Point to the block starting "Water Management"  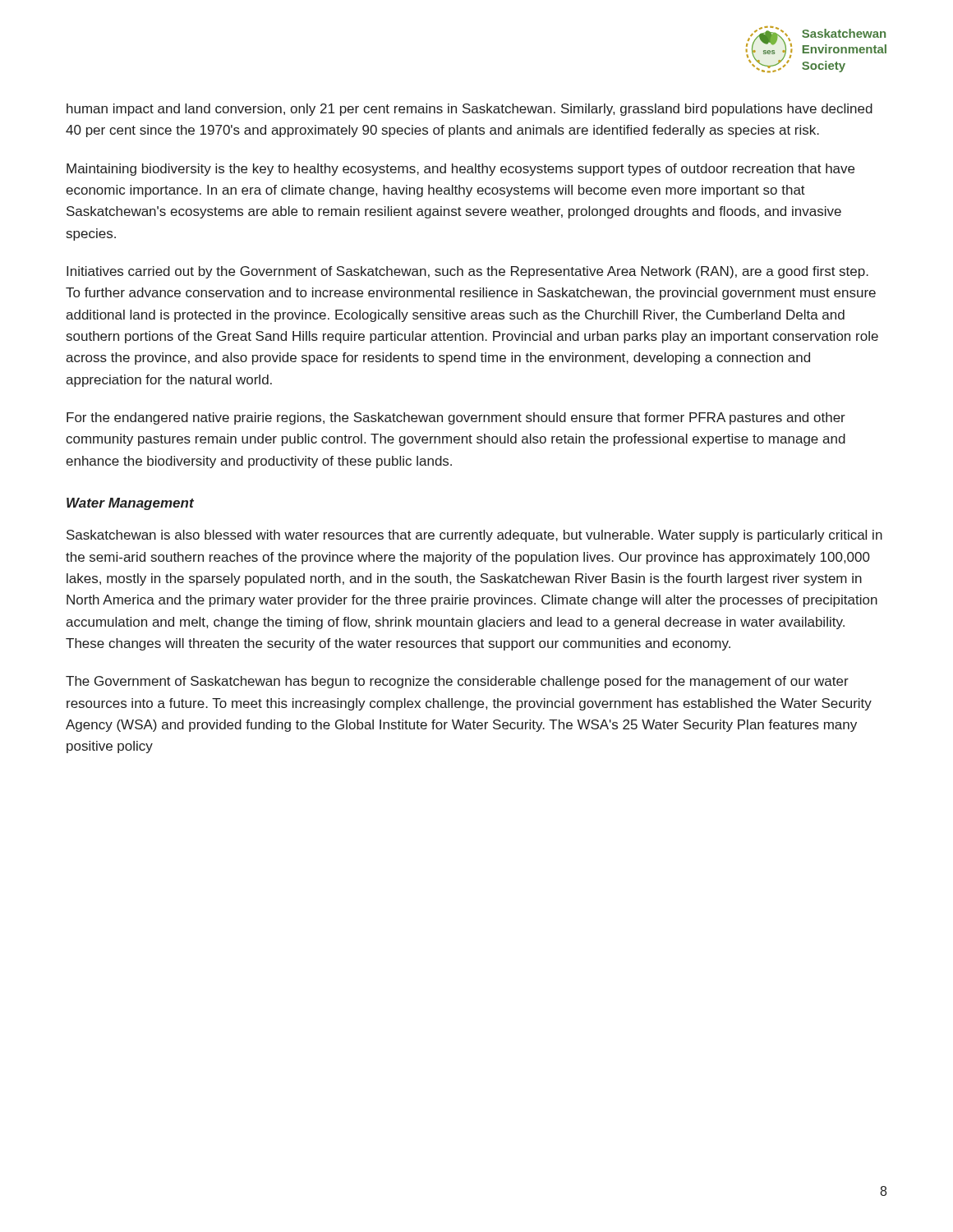coord(130,503)
